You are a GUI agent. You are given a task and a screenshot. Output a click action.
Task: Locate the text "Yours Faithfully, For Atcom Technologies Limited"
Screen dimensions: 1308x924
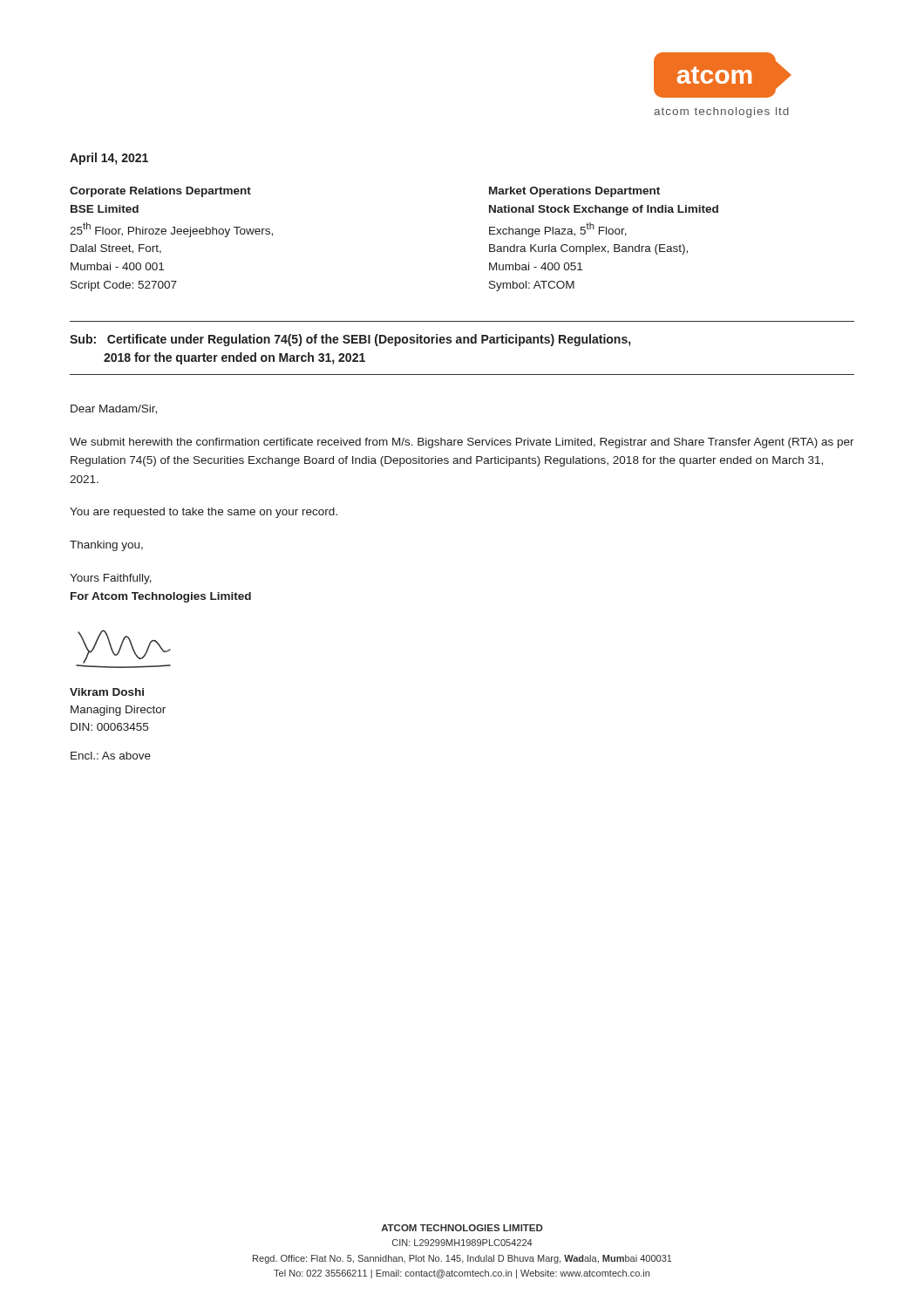(x=161, y=587)
